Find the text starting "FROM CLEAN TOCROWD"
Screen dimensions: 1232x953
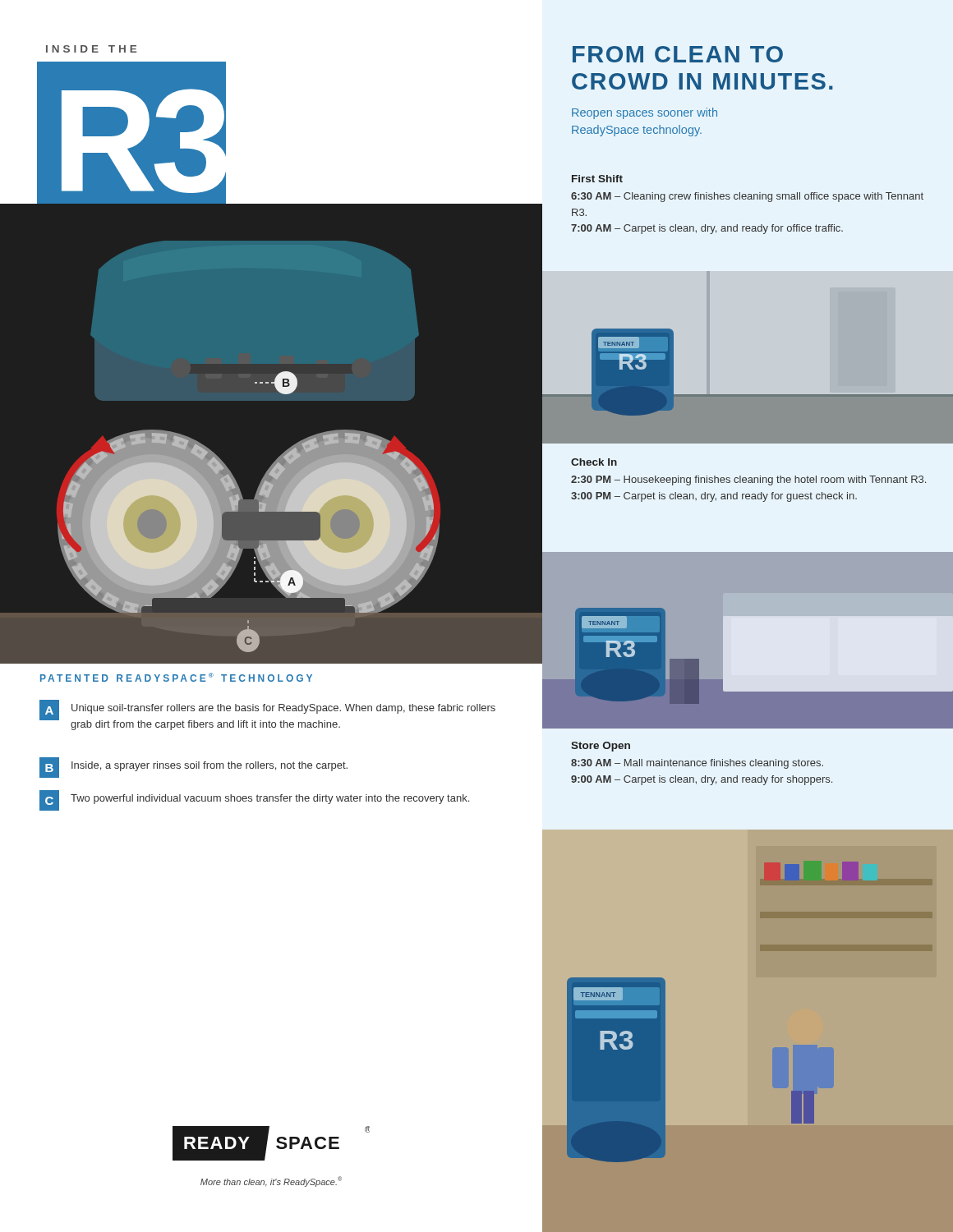point(755,90)
